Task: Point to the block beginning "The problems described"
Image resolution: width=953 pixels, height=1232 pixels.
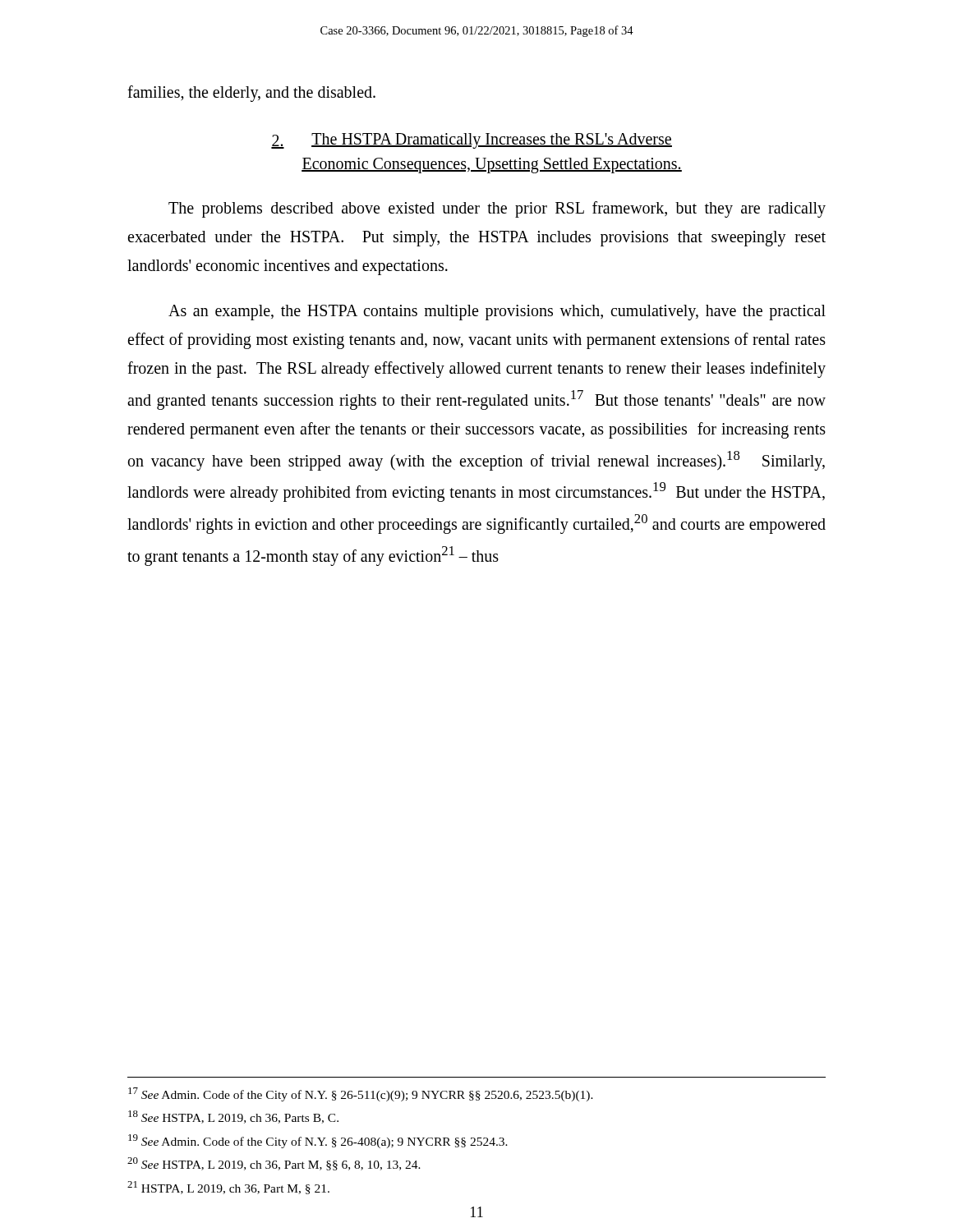Action: pyautogui.click(x=476, y=237)
